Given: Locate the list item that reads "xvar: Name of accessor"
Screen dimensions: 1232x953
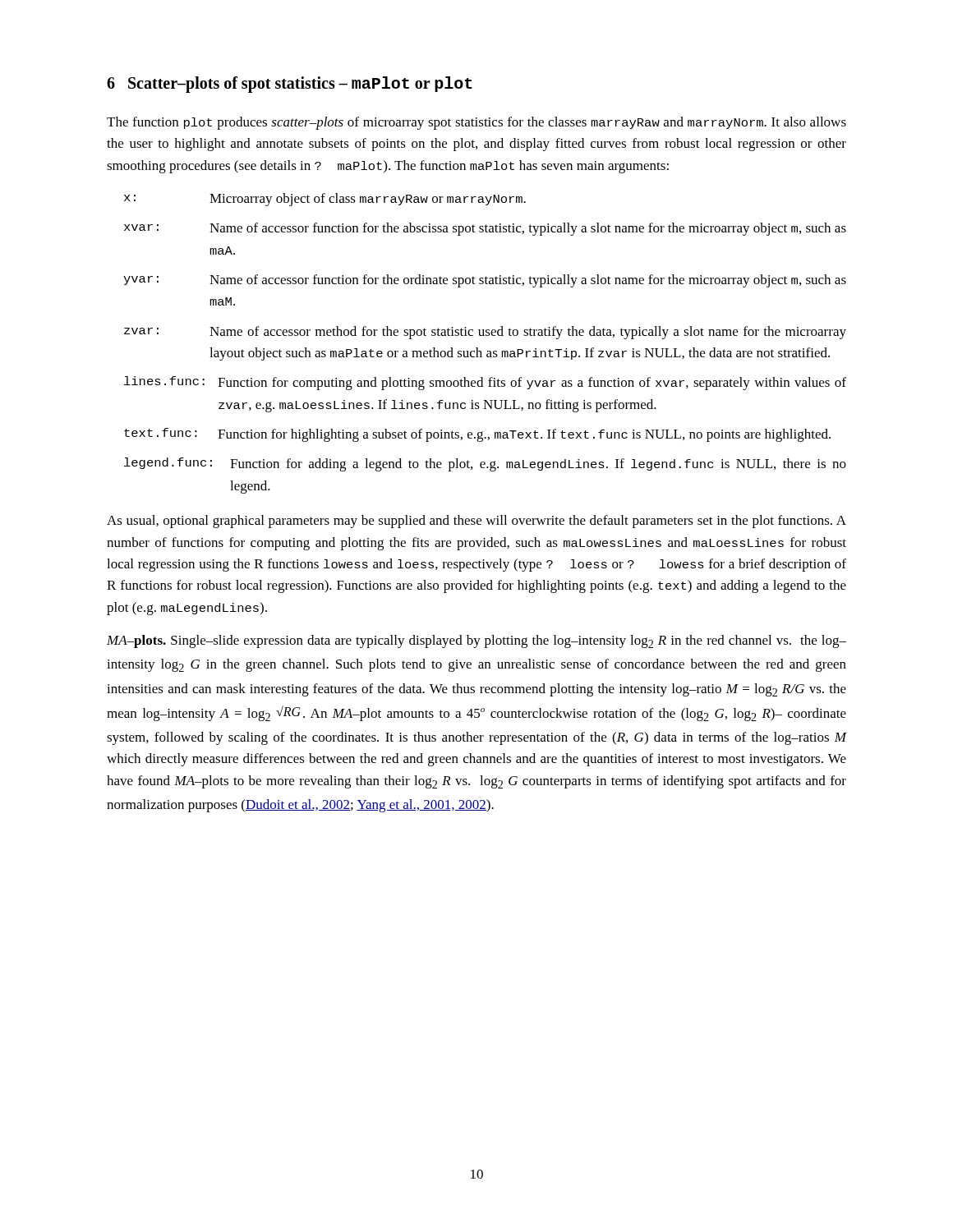Looking at the screenshot, I should (485, 240).
